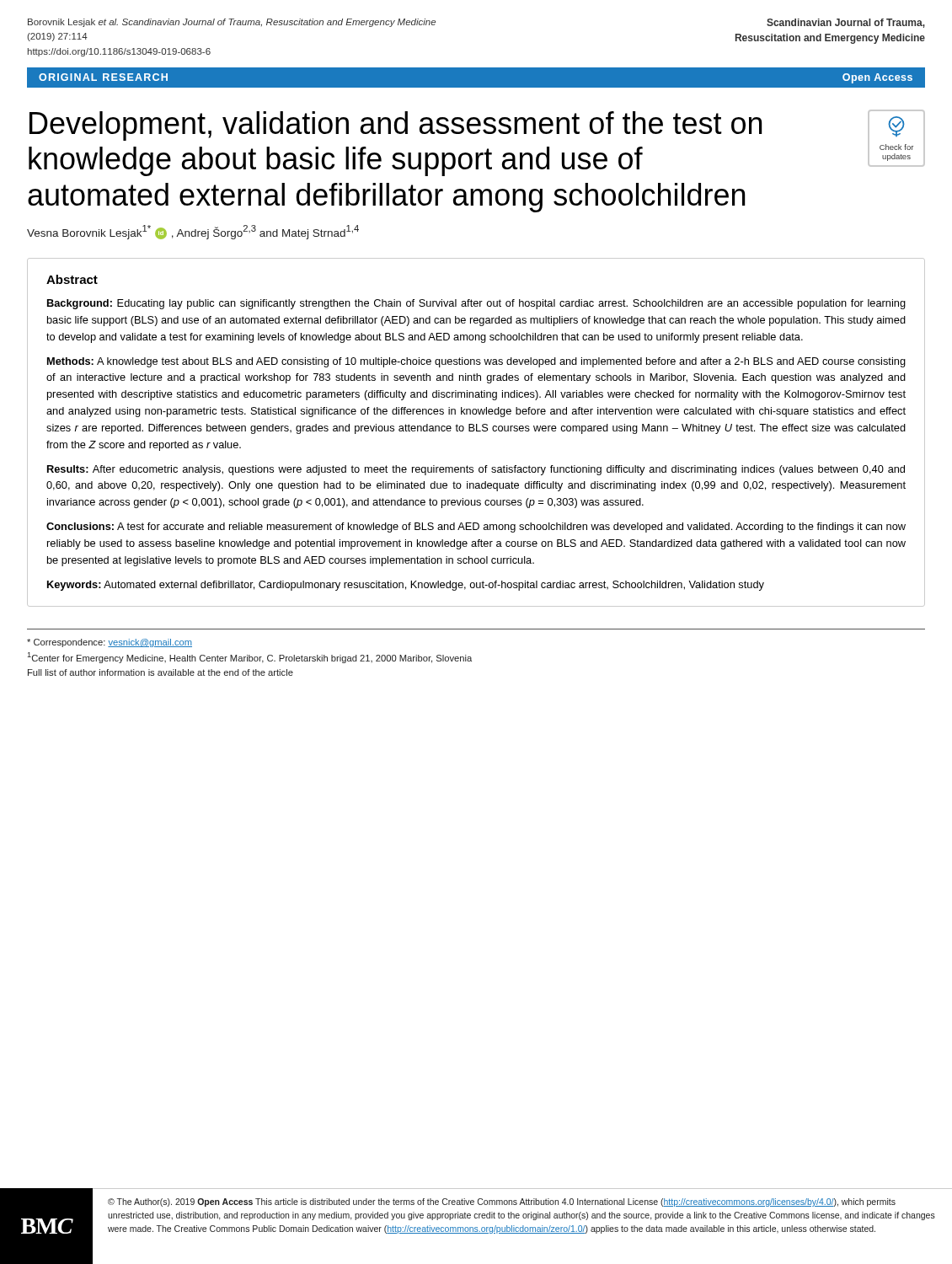This screenshot has width=952, height=1264.
Task: Locate the title with the text "Development, validation and assessment"
Action: (x=395, y=159)
